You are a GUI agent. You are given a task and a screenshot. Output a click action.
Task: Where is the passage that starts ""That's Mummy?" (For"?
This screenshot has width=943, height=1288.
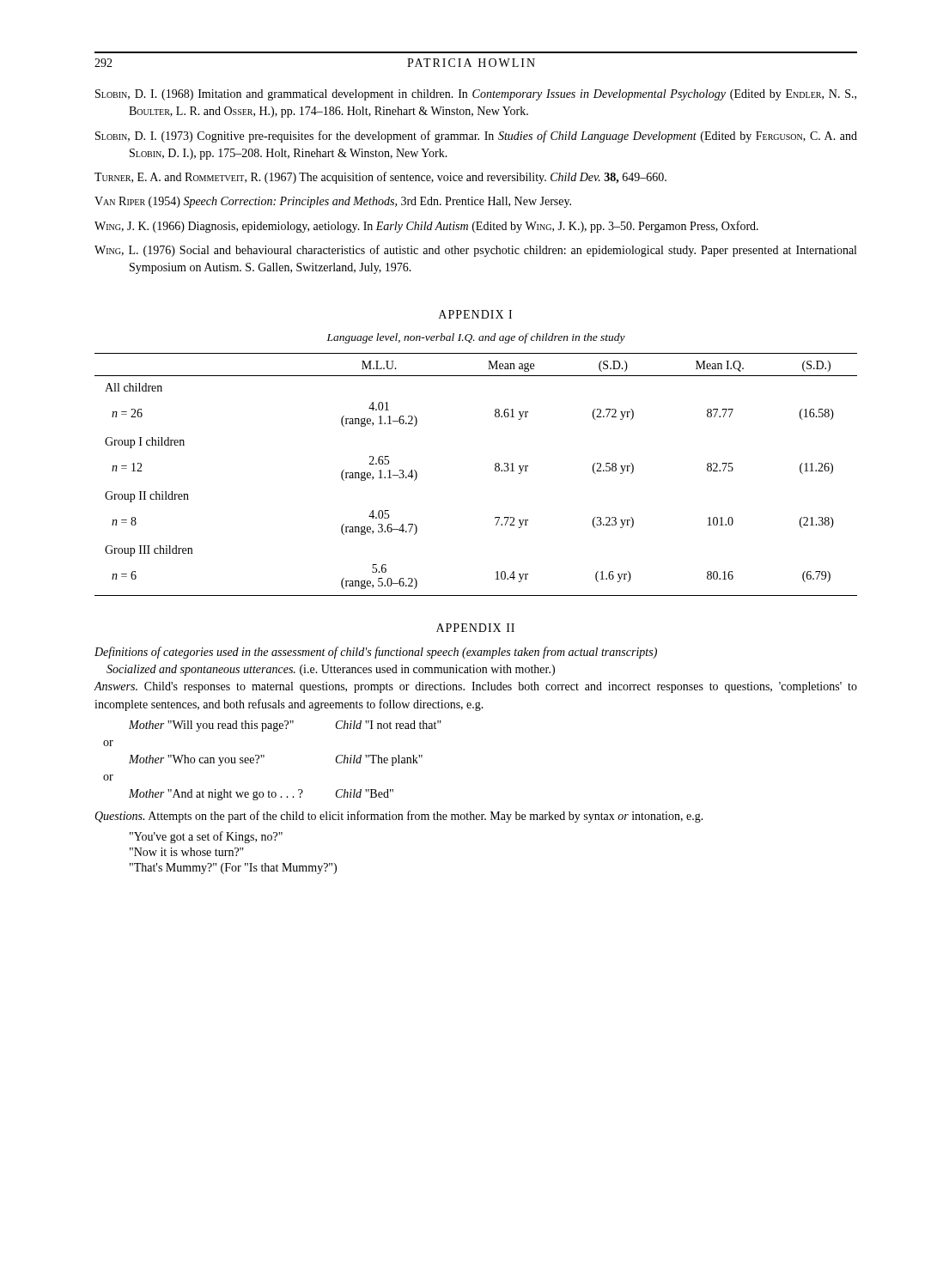233,868
